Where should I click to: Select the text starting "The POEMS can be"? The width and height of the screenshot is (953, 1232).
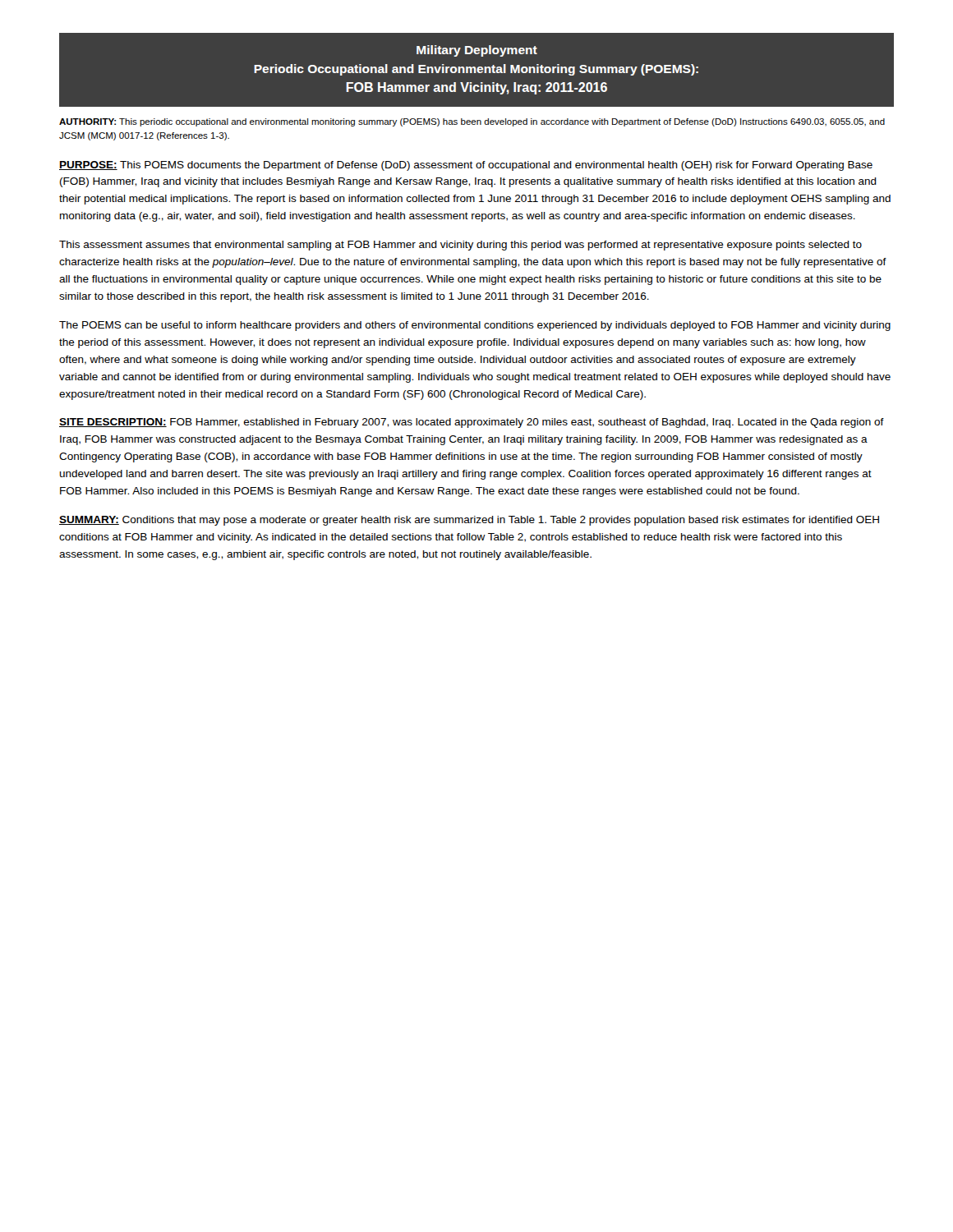point(475,359)
